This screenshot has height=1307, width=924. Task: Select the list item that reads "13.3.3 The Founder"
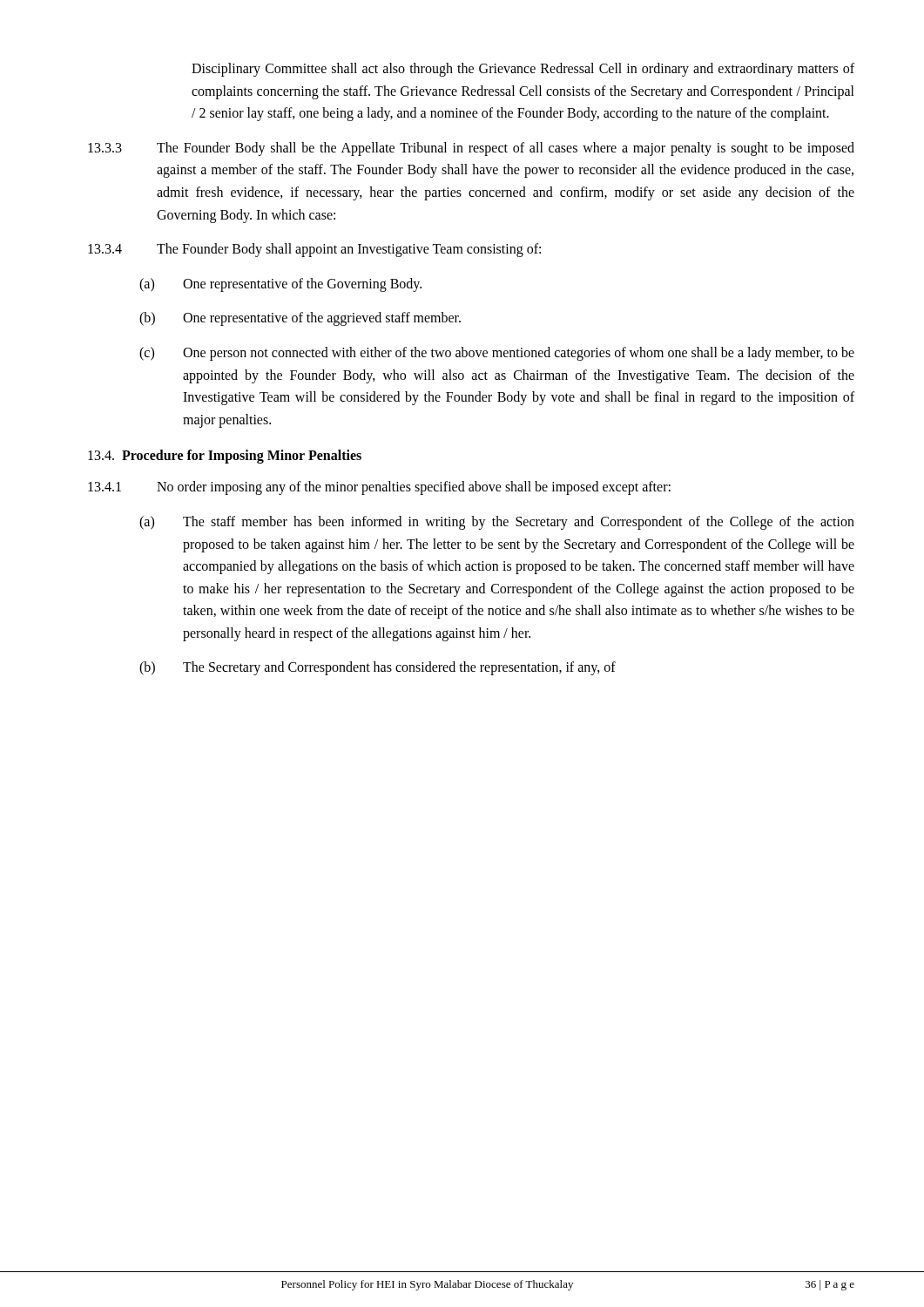point(471,181)
